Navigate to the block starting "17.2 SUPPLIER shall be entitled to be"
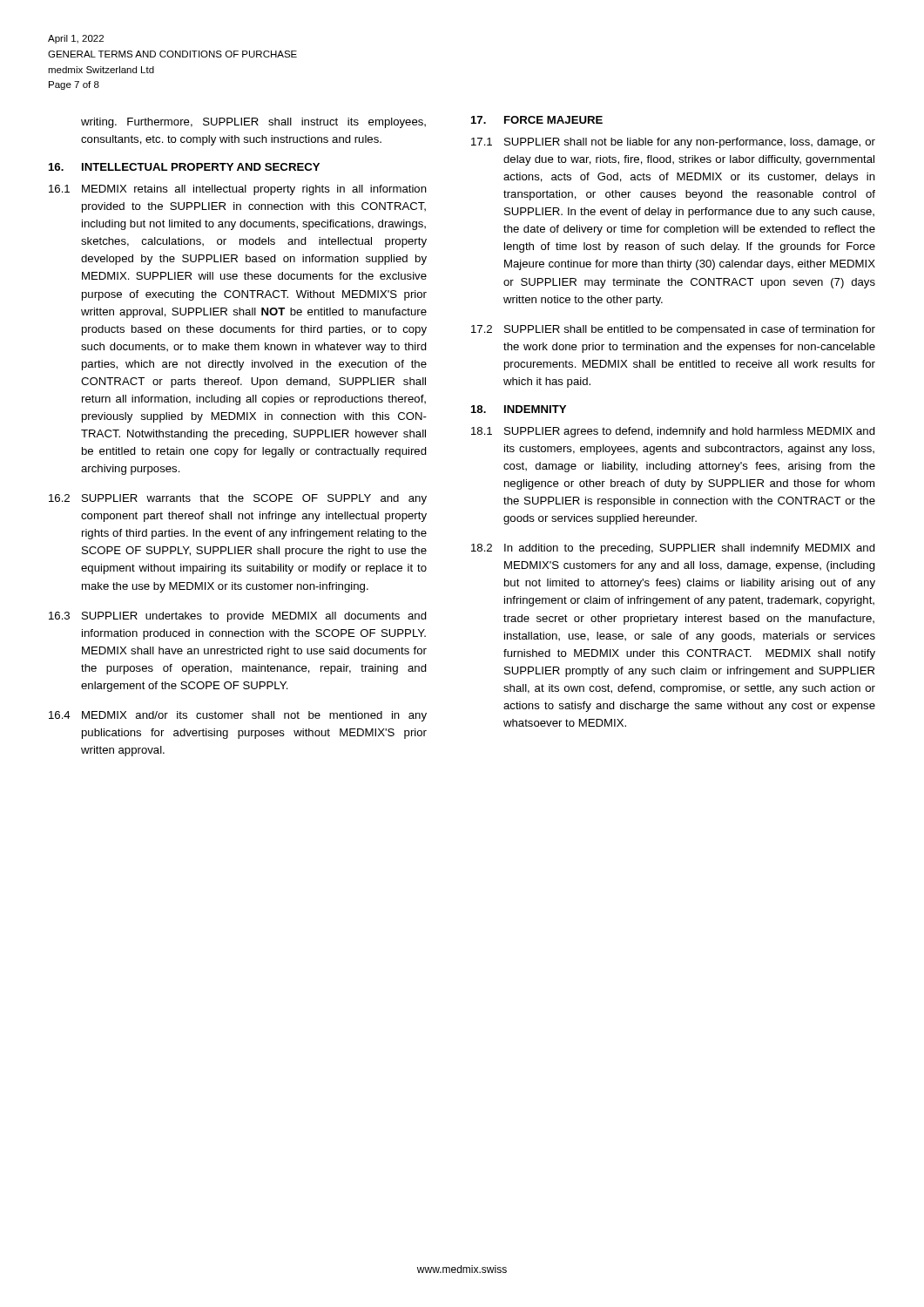The image size is (924, 1307). pos(673,355)
